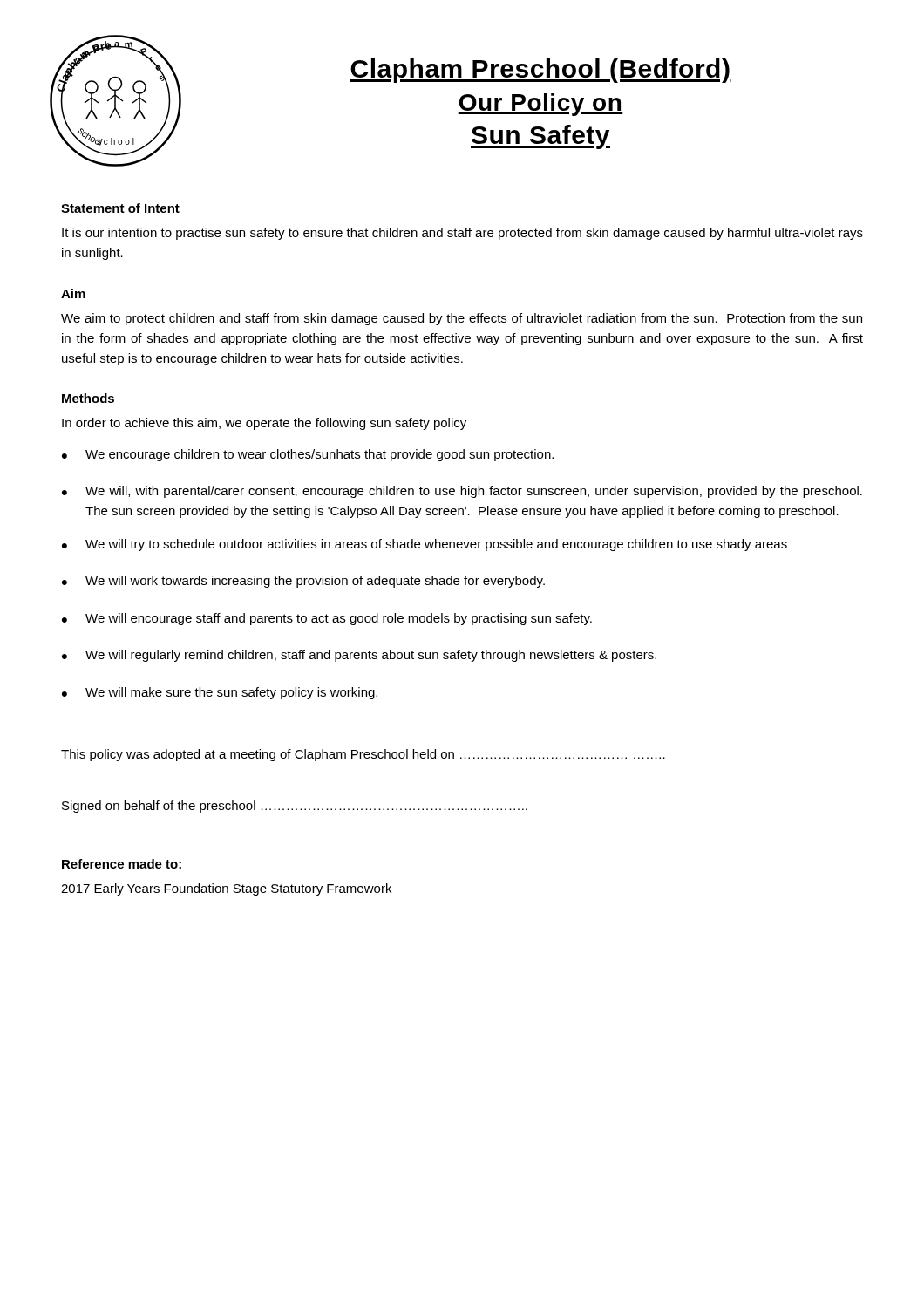The image size is (924, 1308).
Task: Find the list item that reads "• We encourage children to wear clothes/sunhats that"
Action: pos(462,456)
